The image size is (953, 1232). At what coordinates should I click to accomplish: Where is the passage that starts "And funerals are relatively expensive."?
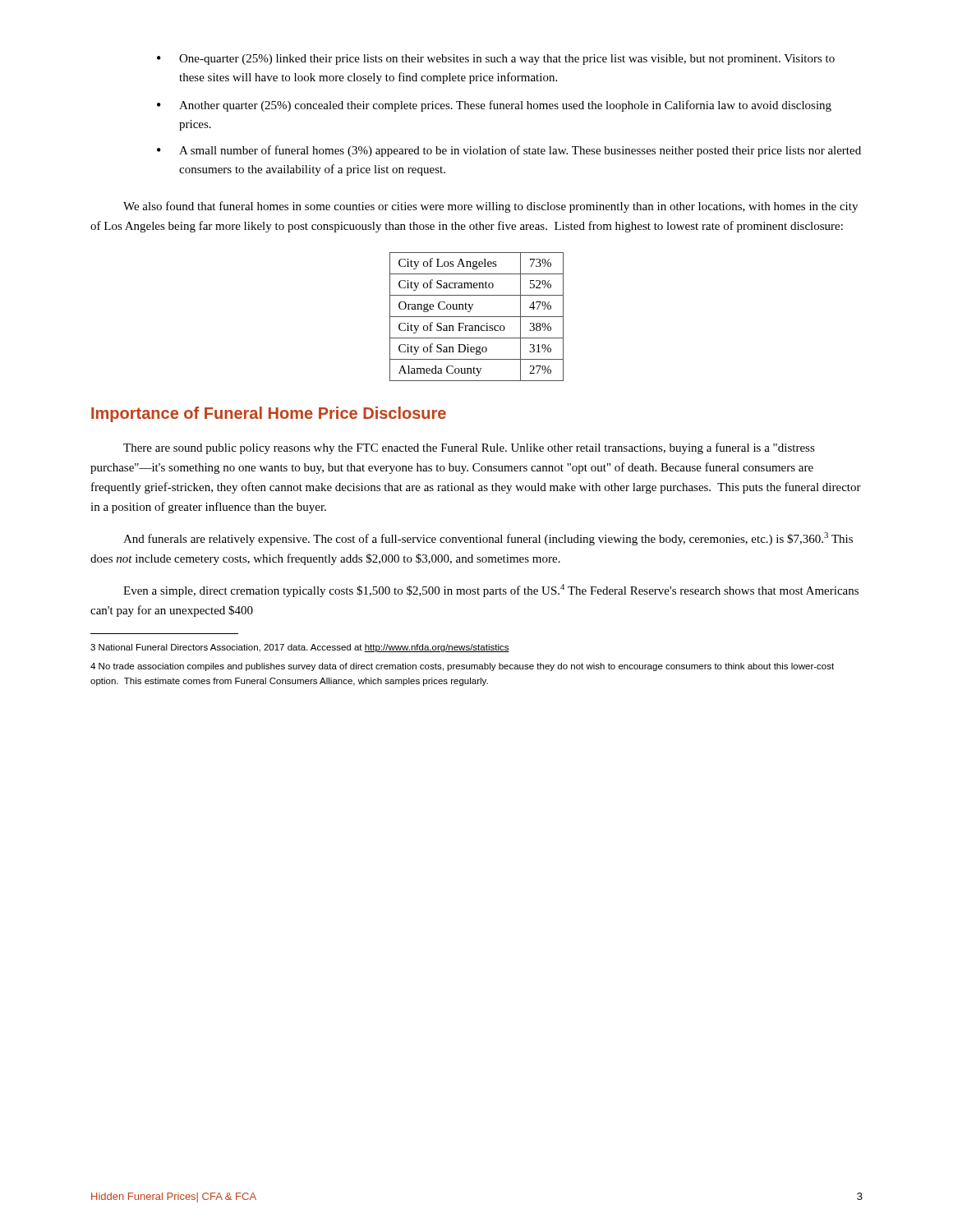click(x=472, y=547)
